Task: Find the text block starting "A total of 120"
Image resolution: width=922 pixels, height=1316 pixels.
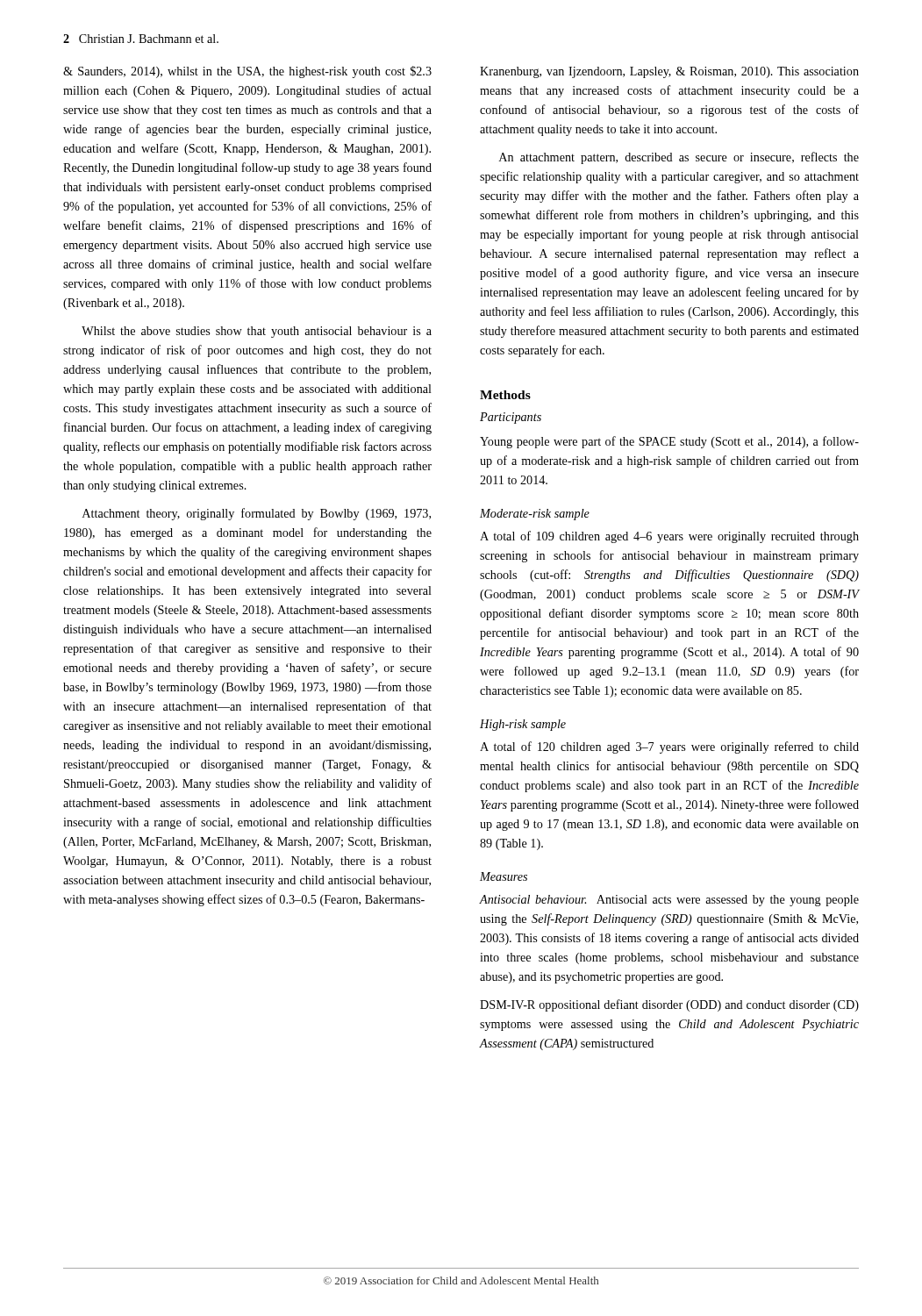Action: click(x=669, y=795)
